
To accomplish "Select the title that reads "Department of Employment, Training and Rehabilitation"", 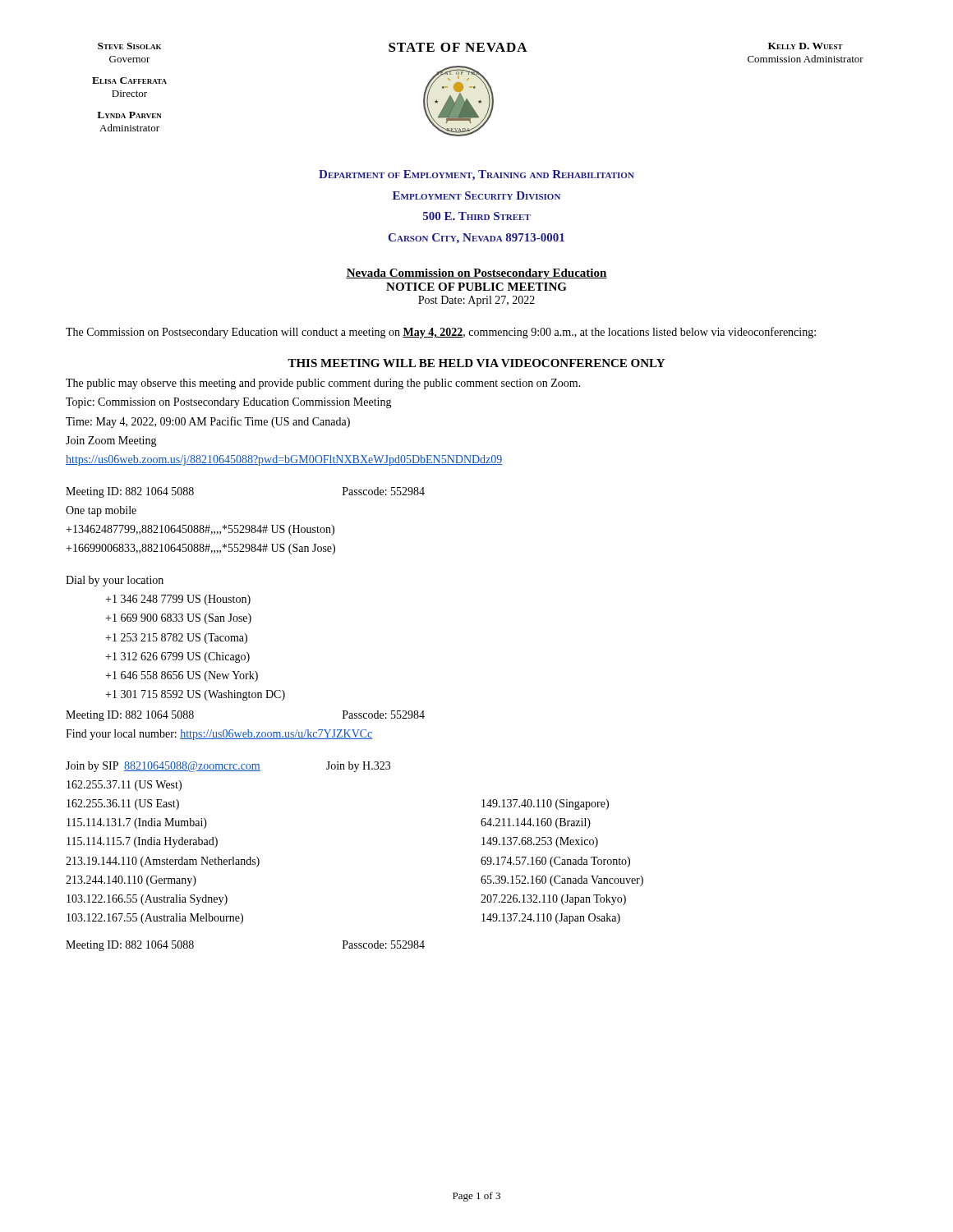I will (x=476, y=206).
